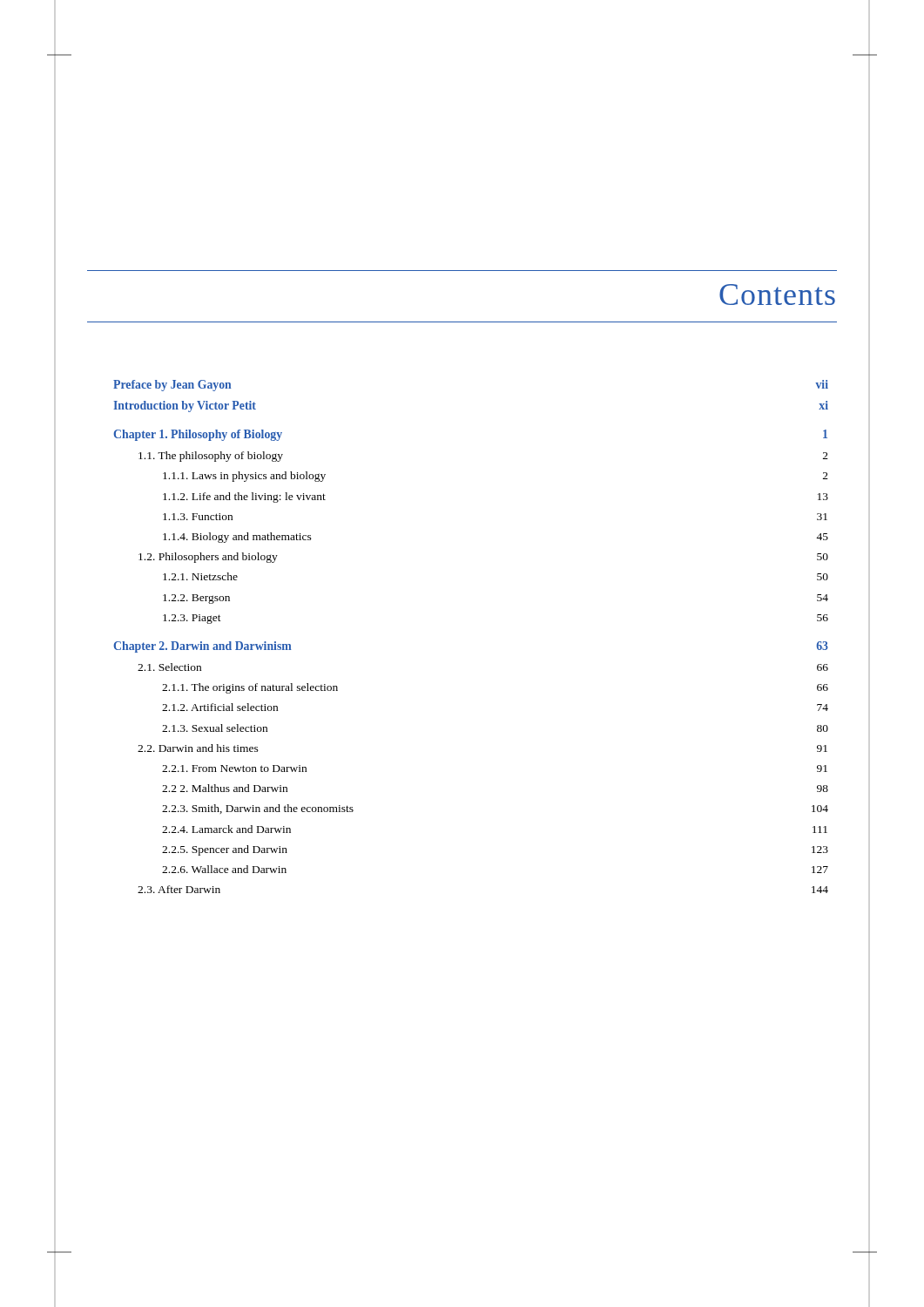Image resolution: width=924 pixels, height=1307 pixels.
Task: Find the text starting "2.2. Bergson 54"
Action: [x=194, y=599]
